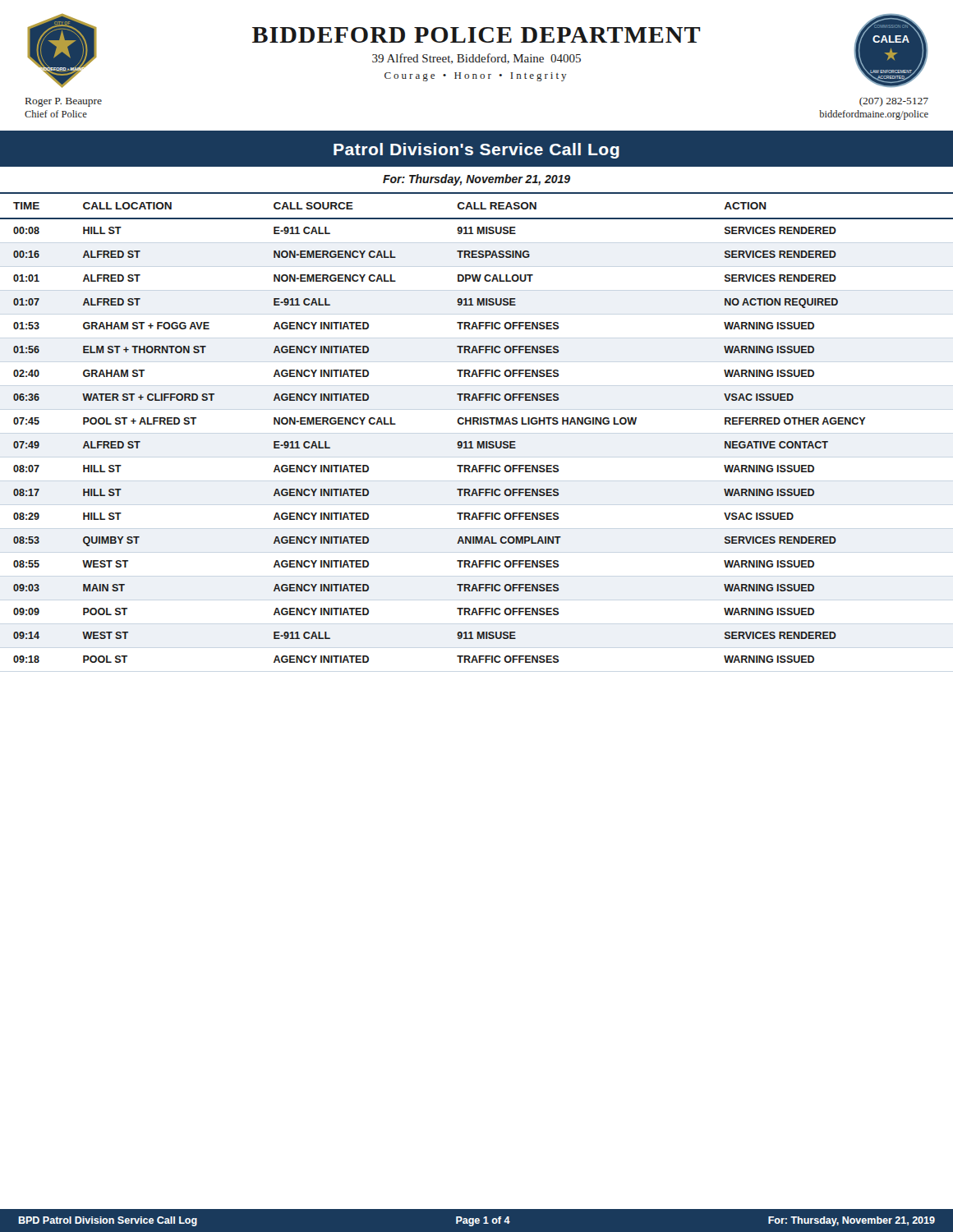The image size is (953, 1232).
Task: Find the section header on this page that starts "Patrol Division's Service Call"
Action: tap(476, 149)
